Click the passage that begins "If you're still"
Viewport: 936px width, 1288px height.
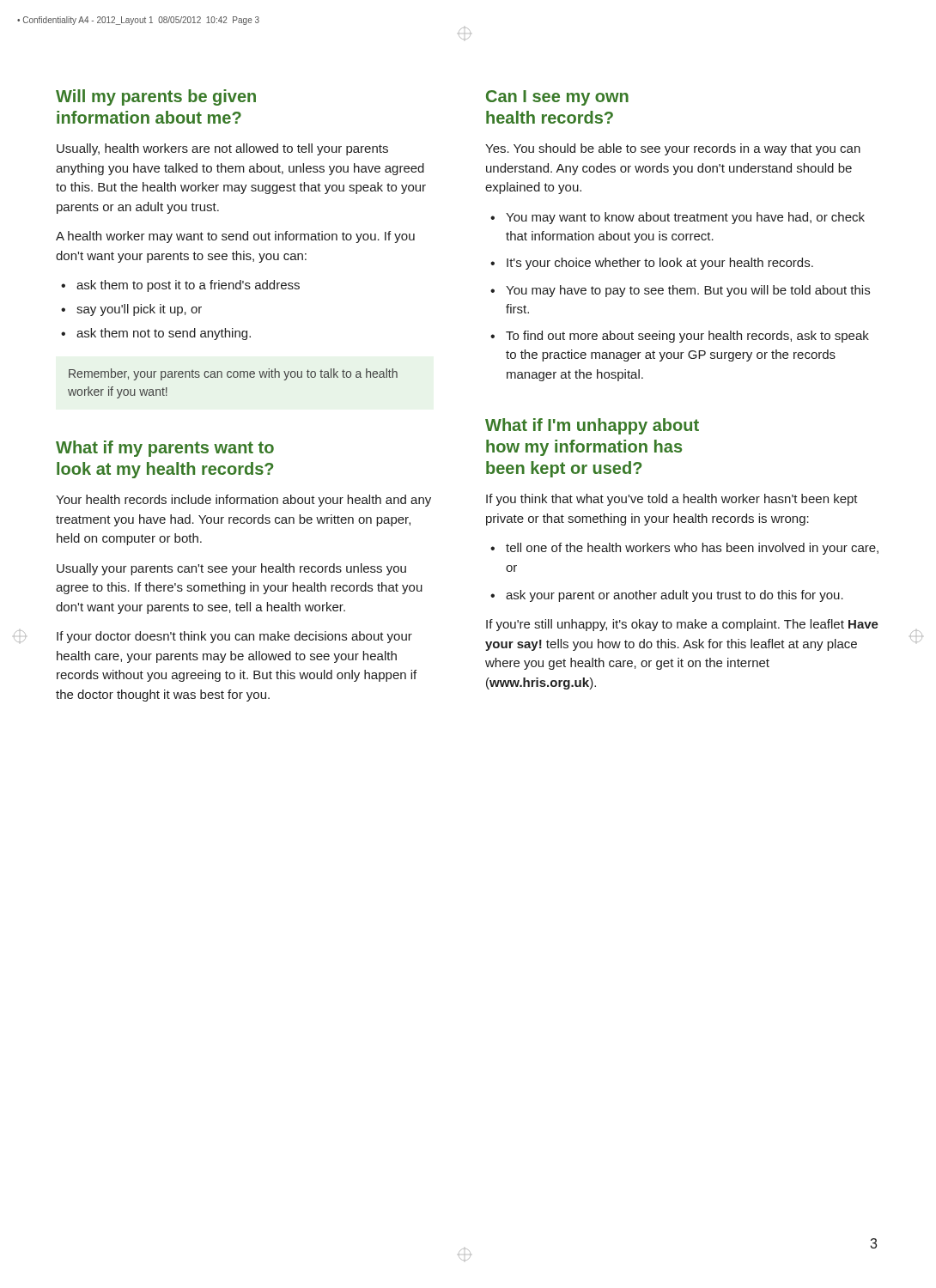(x=682, y=653)
